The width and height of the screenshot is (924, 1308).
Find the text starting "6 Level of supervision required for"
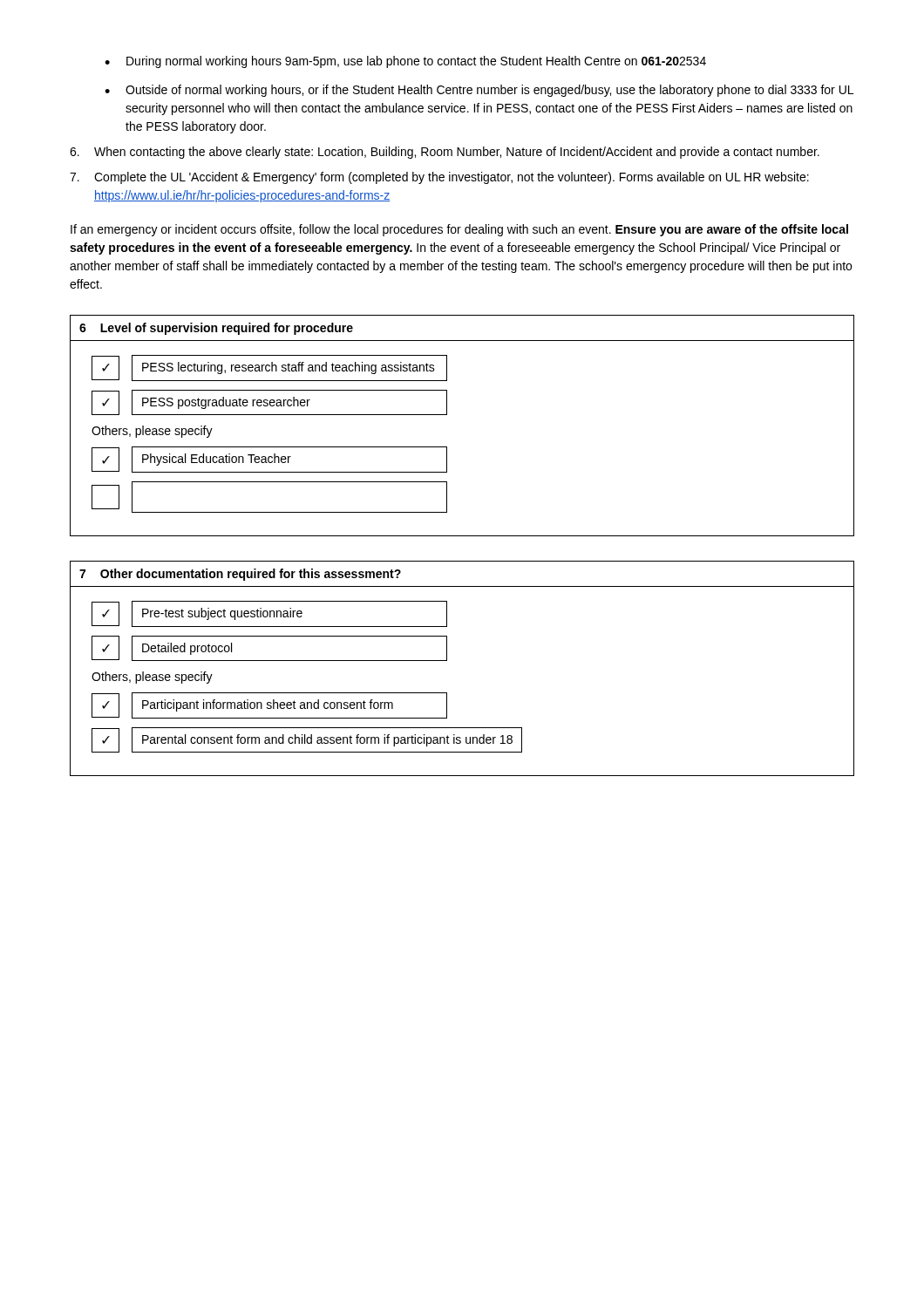(x=216, y=328)
